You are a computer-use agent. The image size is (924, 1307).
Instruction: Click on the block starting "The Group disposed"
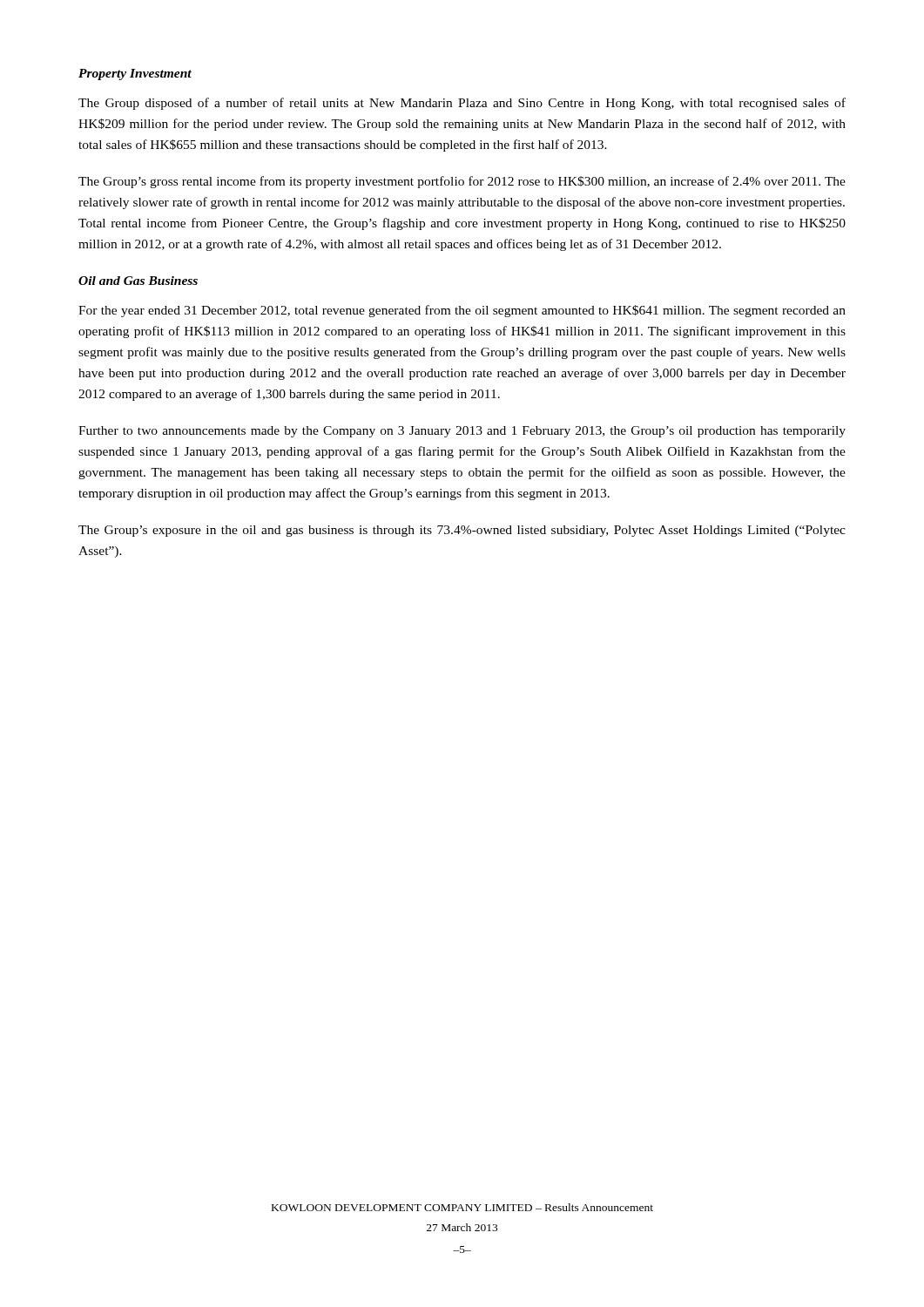pyautogui.click(x=462, y=123)
